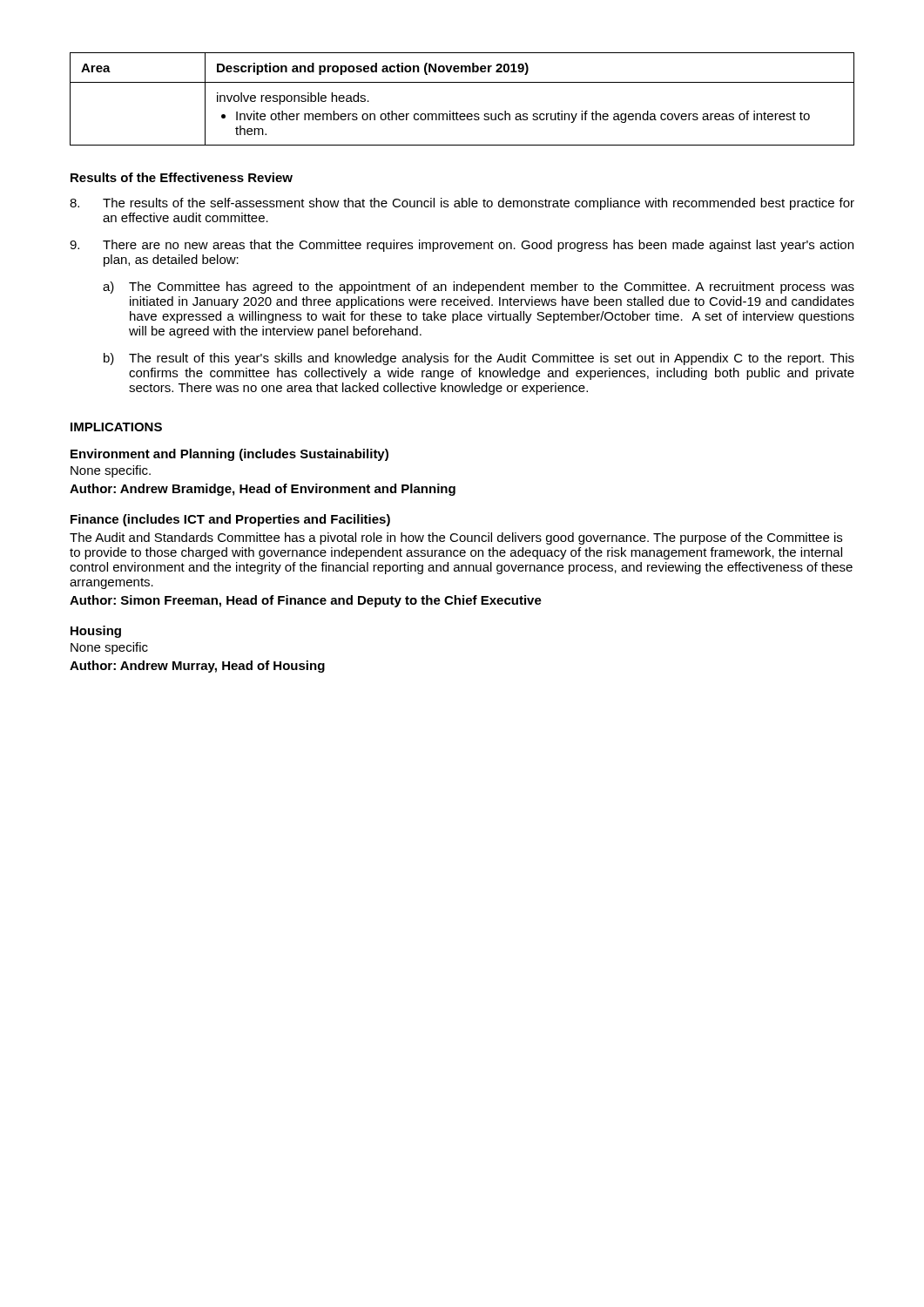Locate the text starting "Author: Simon Freeman, Head of Finance"
Image resolution: width=924 pixels, height=1307 pixels.
pyautogui.click(x=306, y=600)
